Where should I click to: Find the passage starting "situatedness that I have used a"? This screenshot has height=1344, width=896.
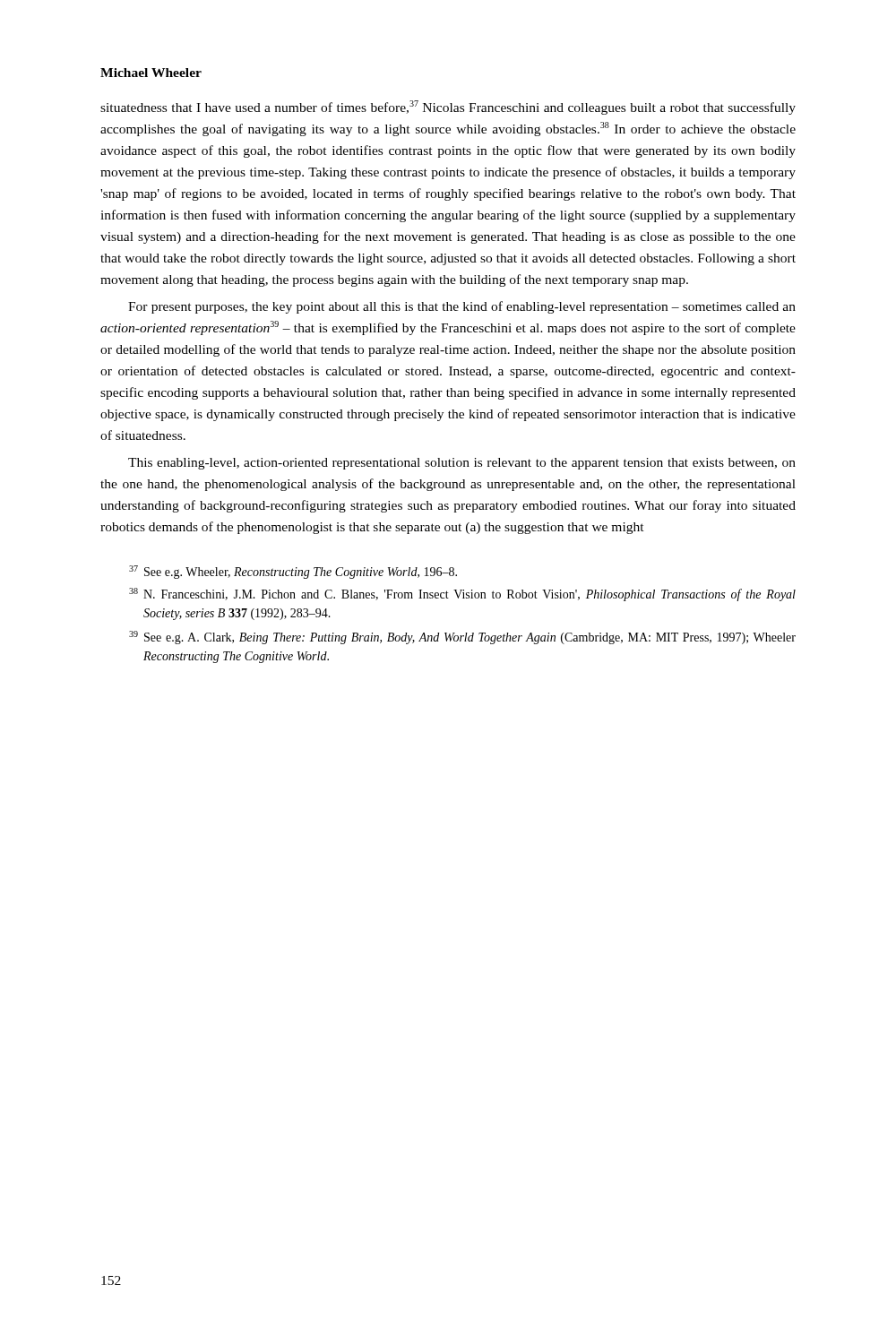tap(448, 194)
